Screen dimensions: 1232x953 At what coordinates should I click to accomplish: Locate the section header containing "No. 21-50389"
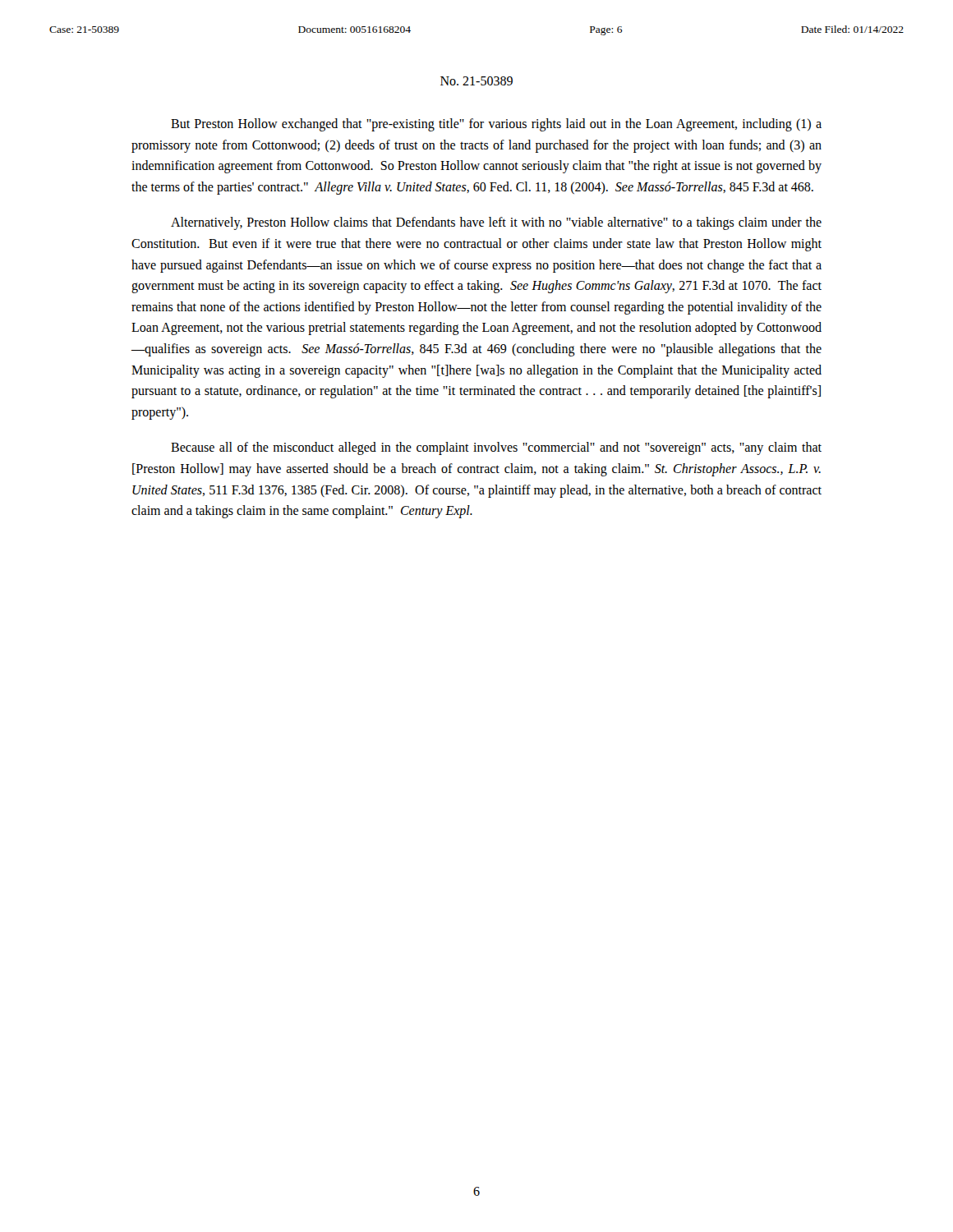(476, 81)
